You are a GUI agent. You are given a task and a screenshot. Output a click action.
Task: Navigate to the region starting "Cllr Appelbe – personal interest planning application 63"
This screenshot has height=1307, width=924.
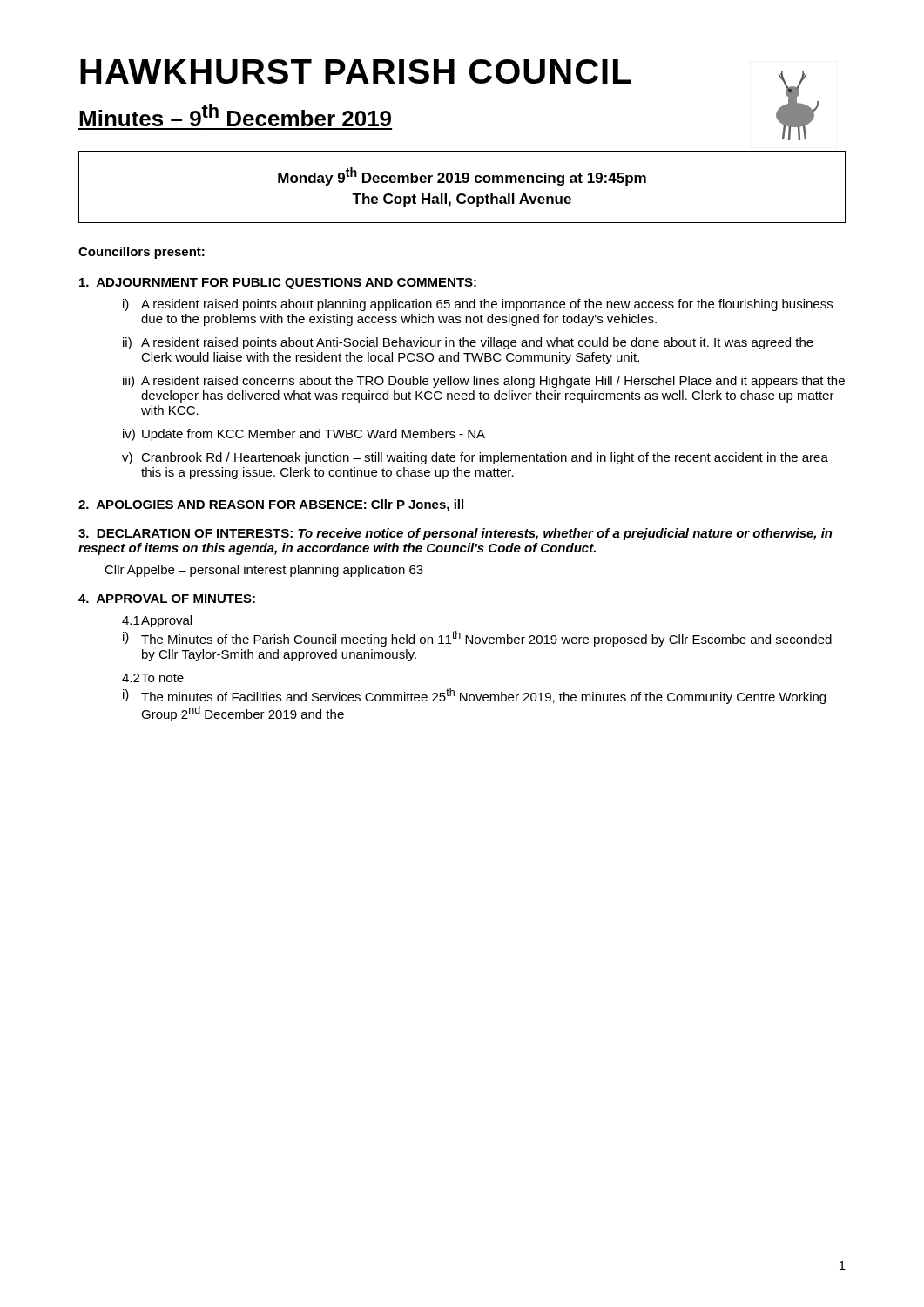tap(264, 569)
